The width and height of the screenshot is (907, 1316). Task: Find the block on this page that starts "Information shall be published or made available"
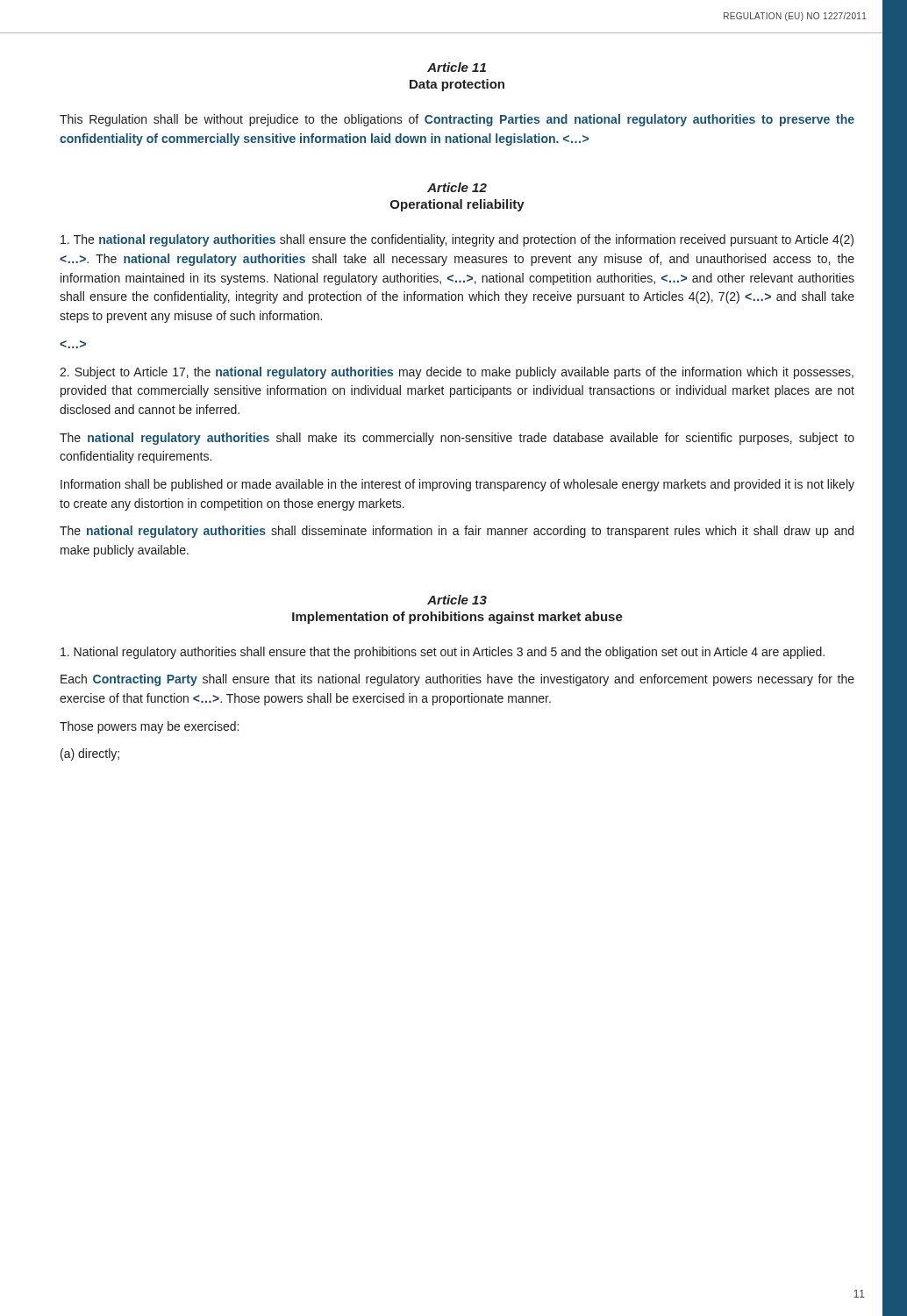(x=457, y=494)
